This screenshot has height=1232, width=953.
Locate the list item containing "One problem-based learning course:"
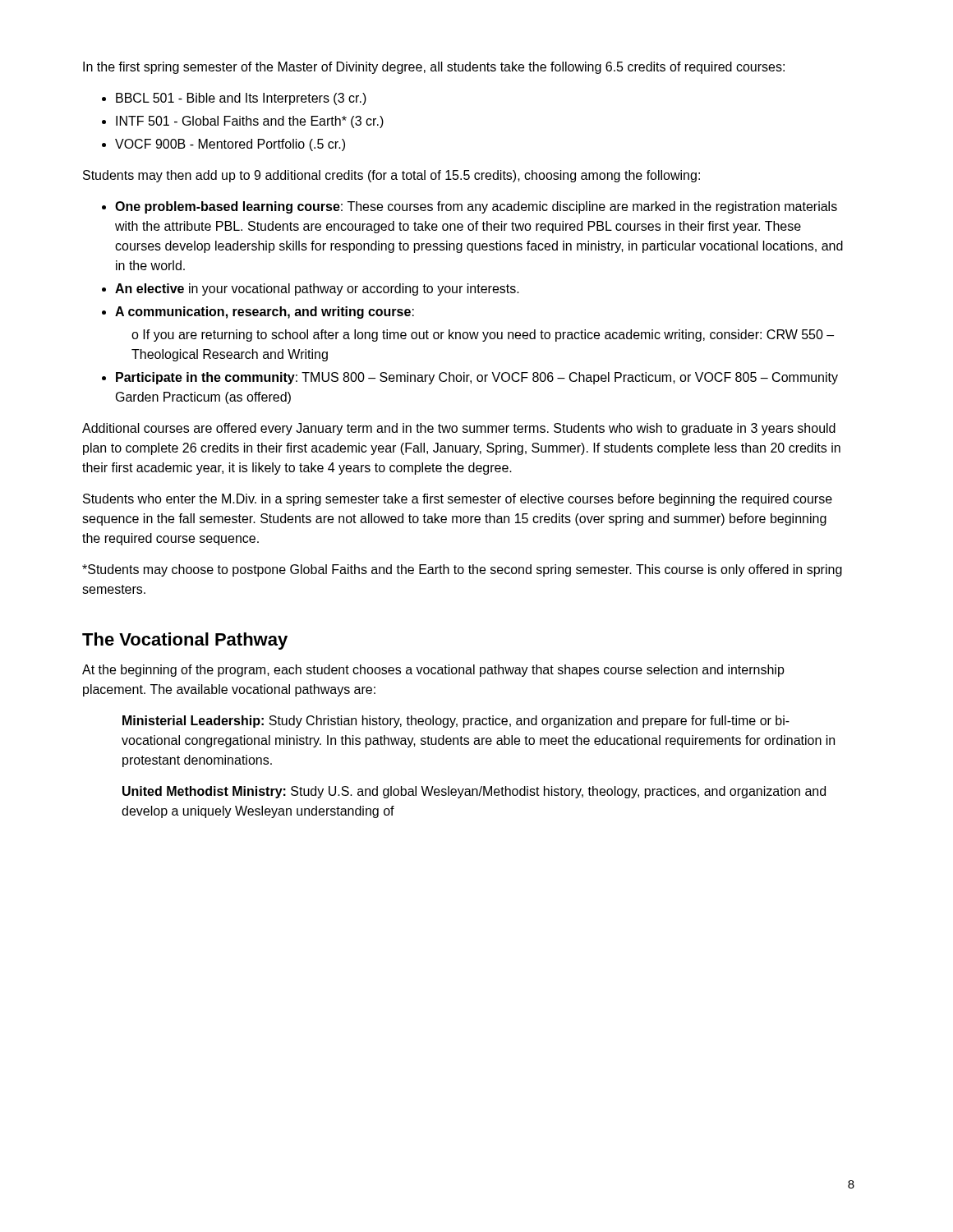(479, 236)
